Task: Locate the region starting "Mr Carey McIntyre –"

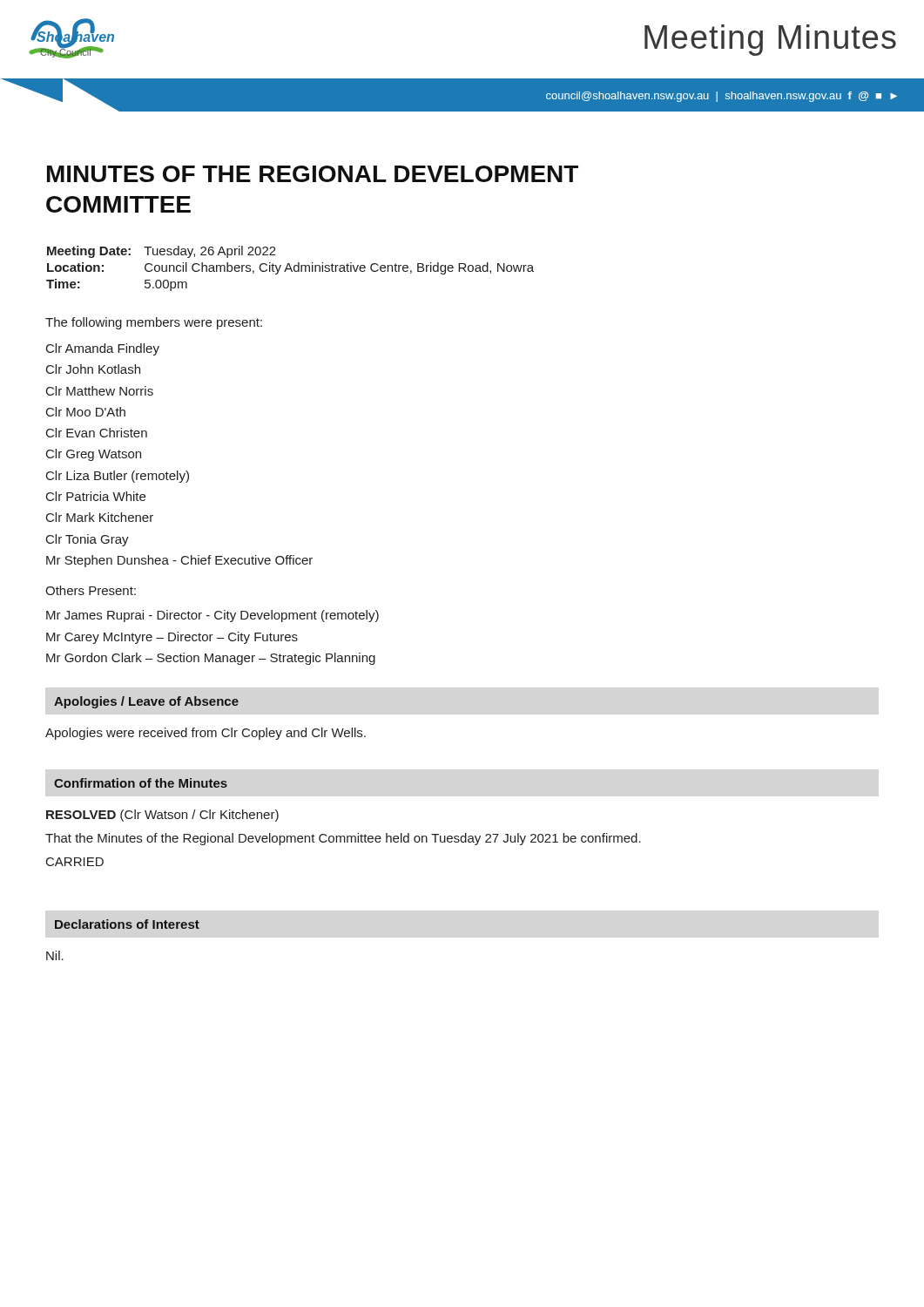Action: point(172,636)
